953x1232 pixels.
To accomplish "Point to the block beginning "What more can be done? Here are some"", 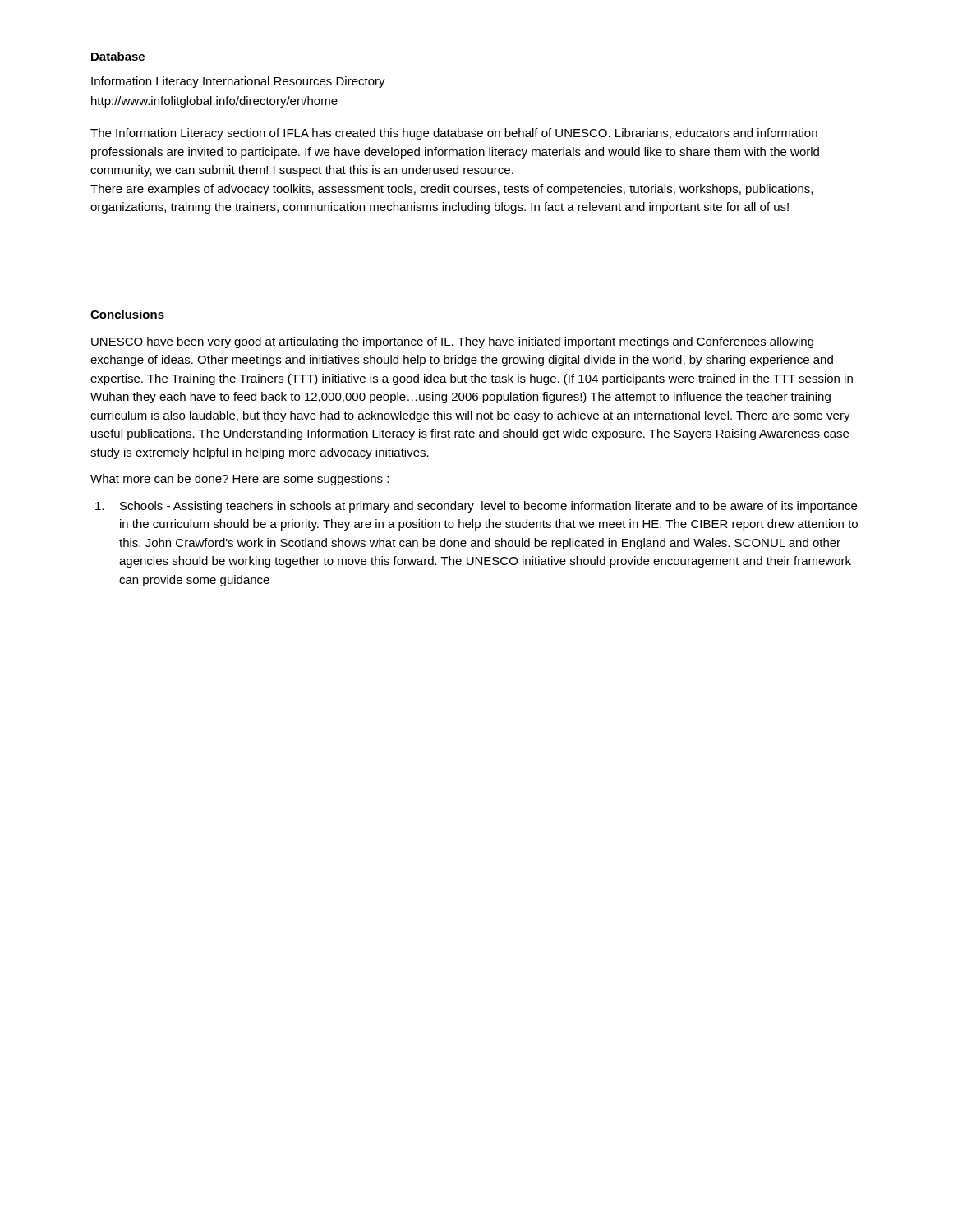I will pos(240,478).
